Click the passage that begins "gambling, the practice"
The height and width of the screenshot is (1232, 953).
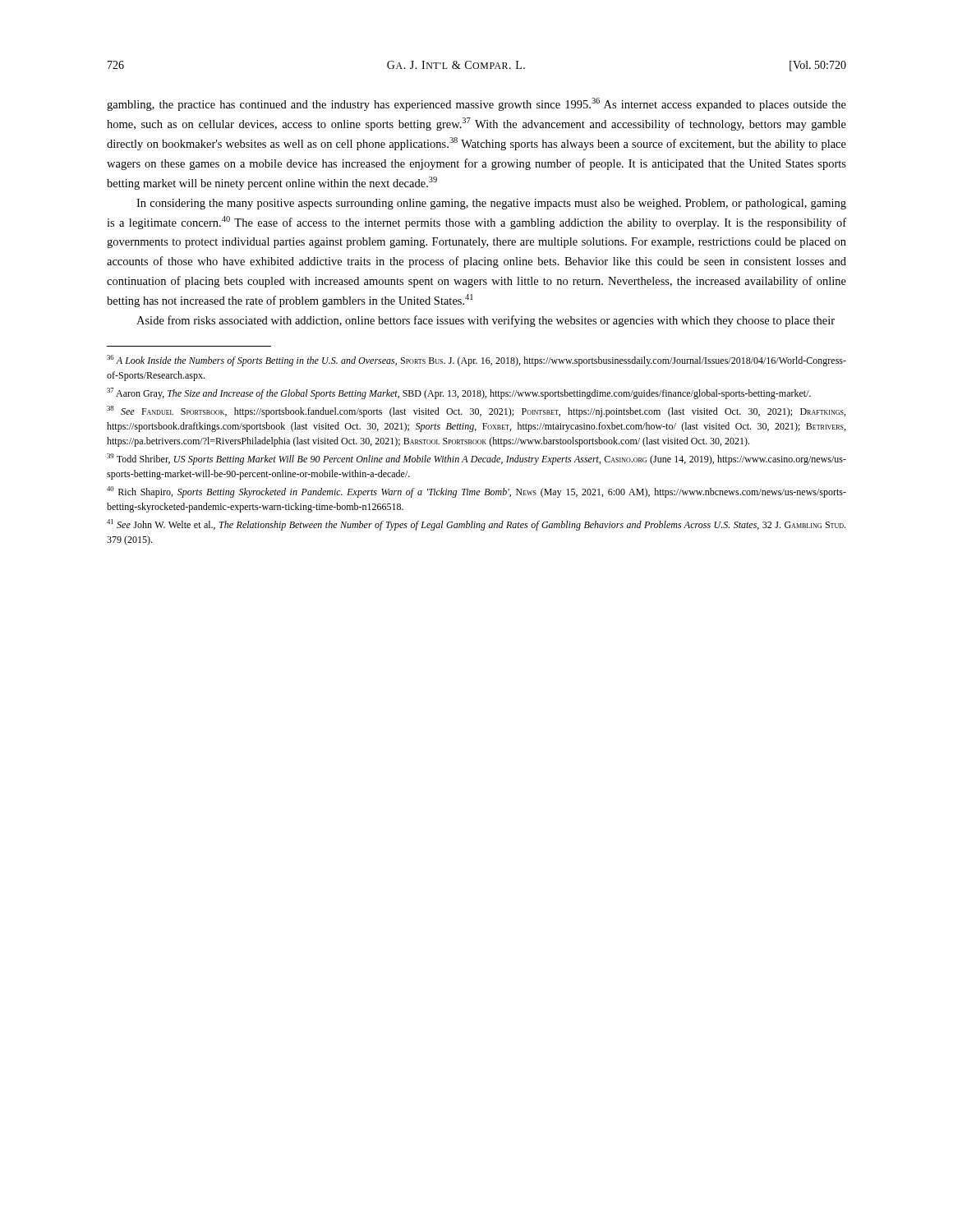pos(476,144)
